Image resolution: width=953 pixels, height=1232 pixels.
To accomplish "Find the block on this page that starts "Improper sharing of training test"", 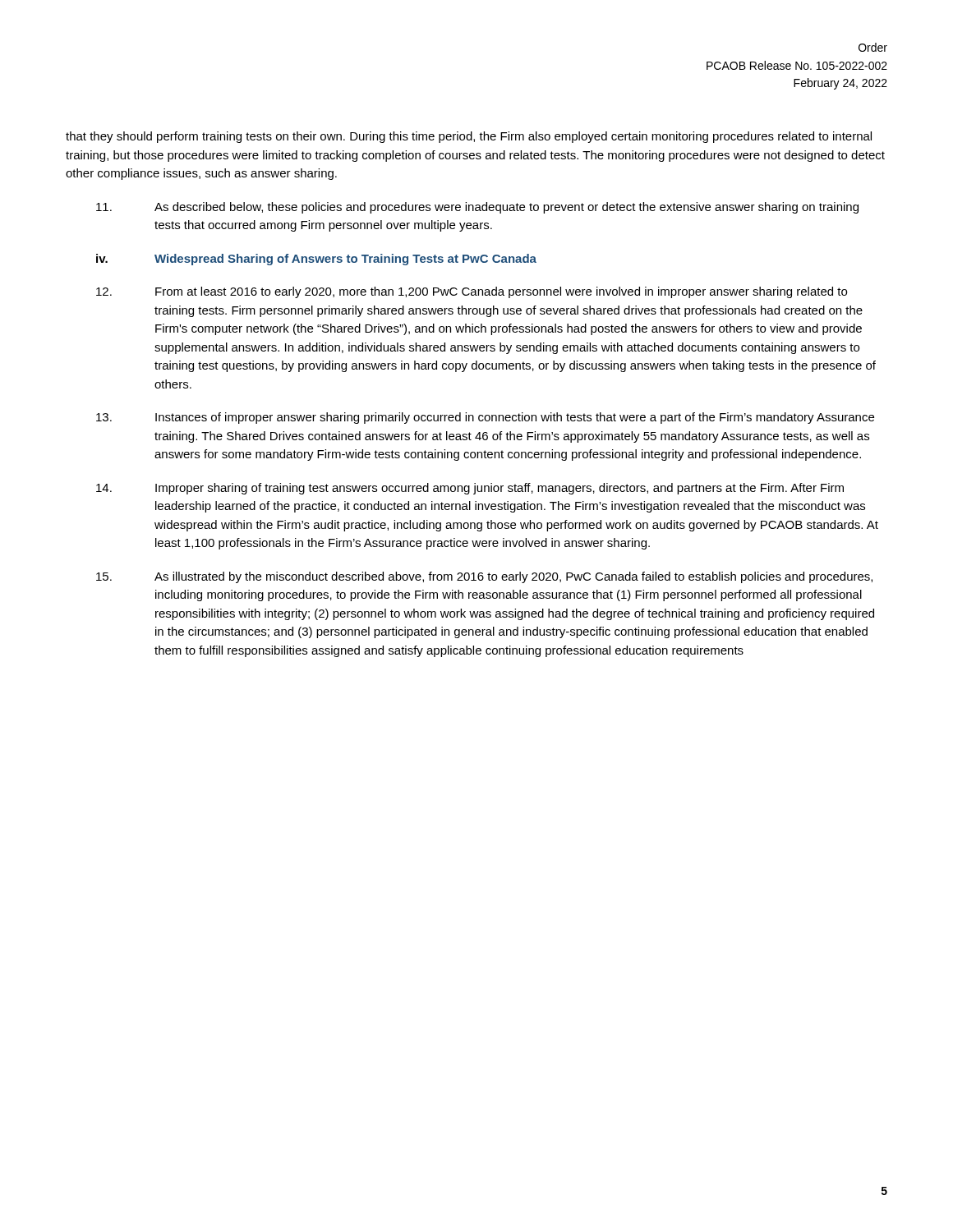I will (476, 515).
